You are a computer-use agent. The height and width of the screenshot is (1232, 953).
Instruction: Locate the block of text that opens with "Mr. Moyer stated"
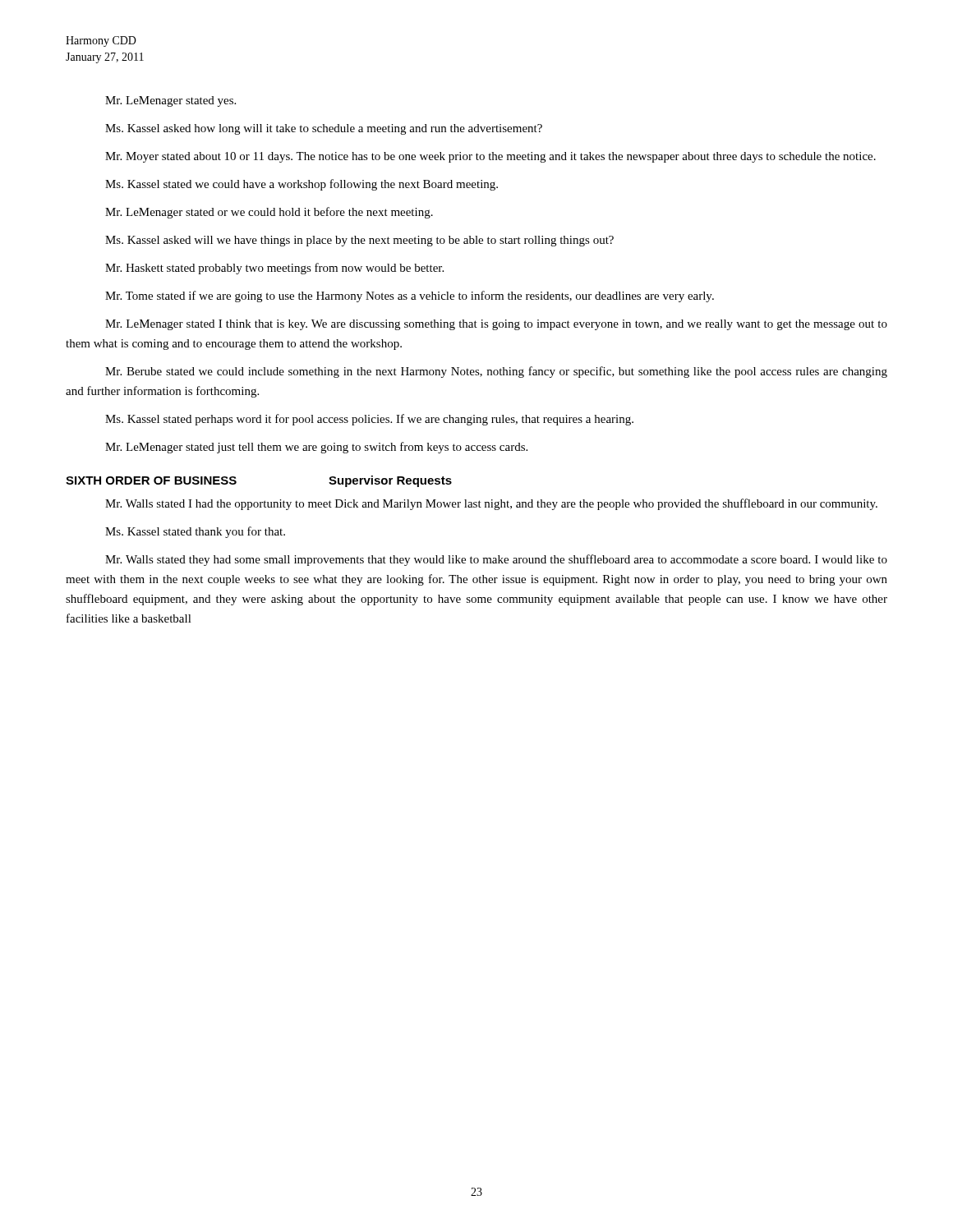(x=491, y=156)
